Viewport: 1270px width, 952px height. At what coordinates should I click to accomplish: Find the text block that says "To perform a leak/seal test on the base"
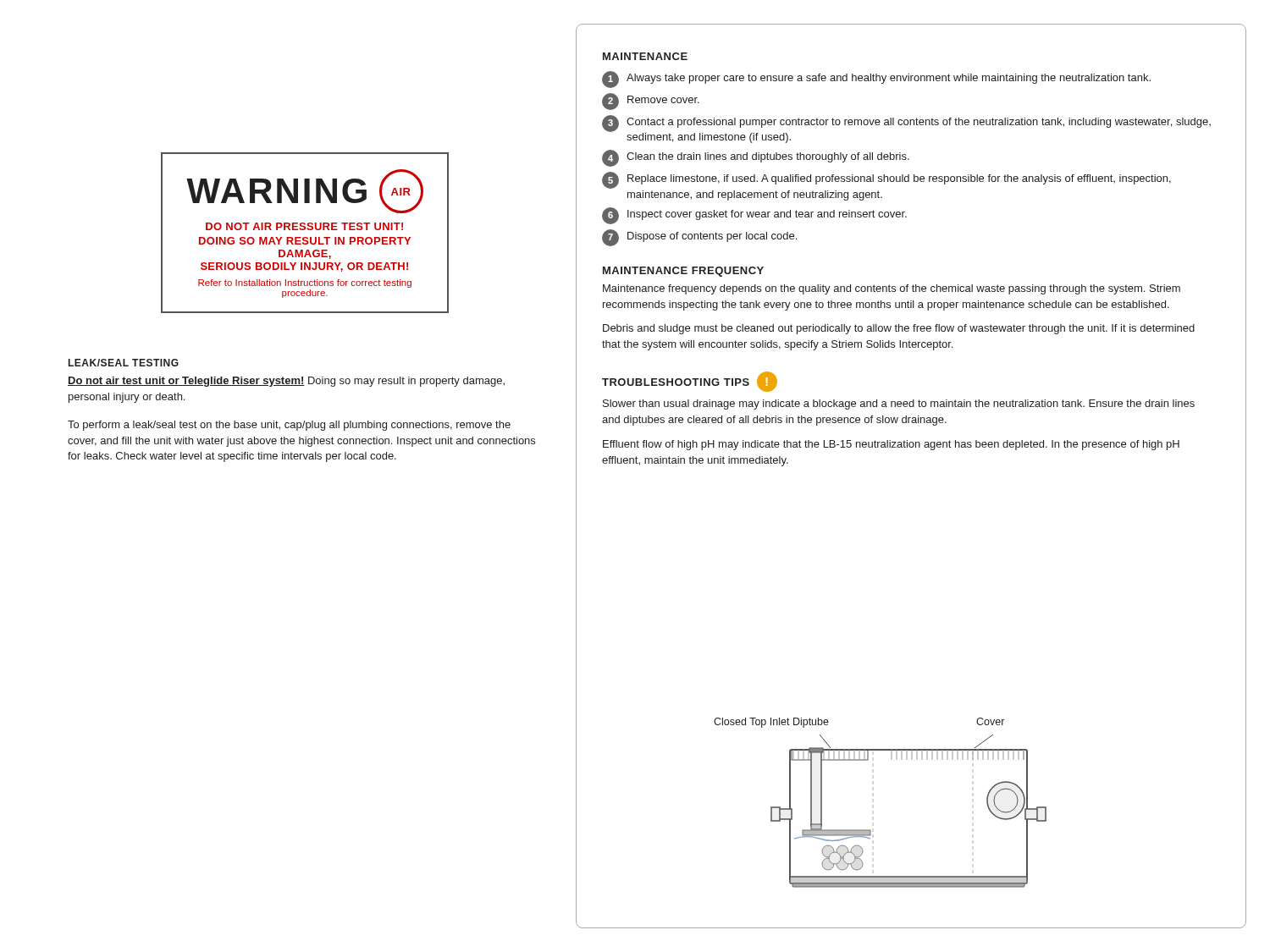pyautogui.click(x=302, y=440)
